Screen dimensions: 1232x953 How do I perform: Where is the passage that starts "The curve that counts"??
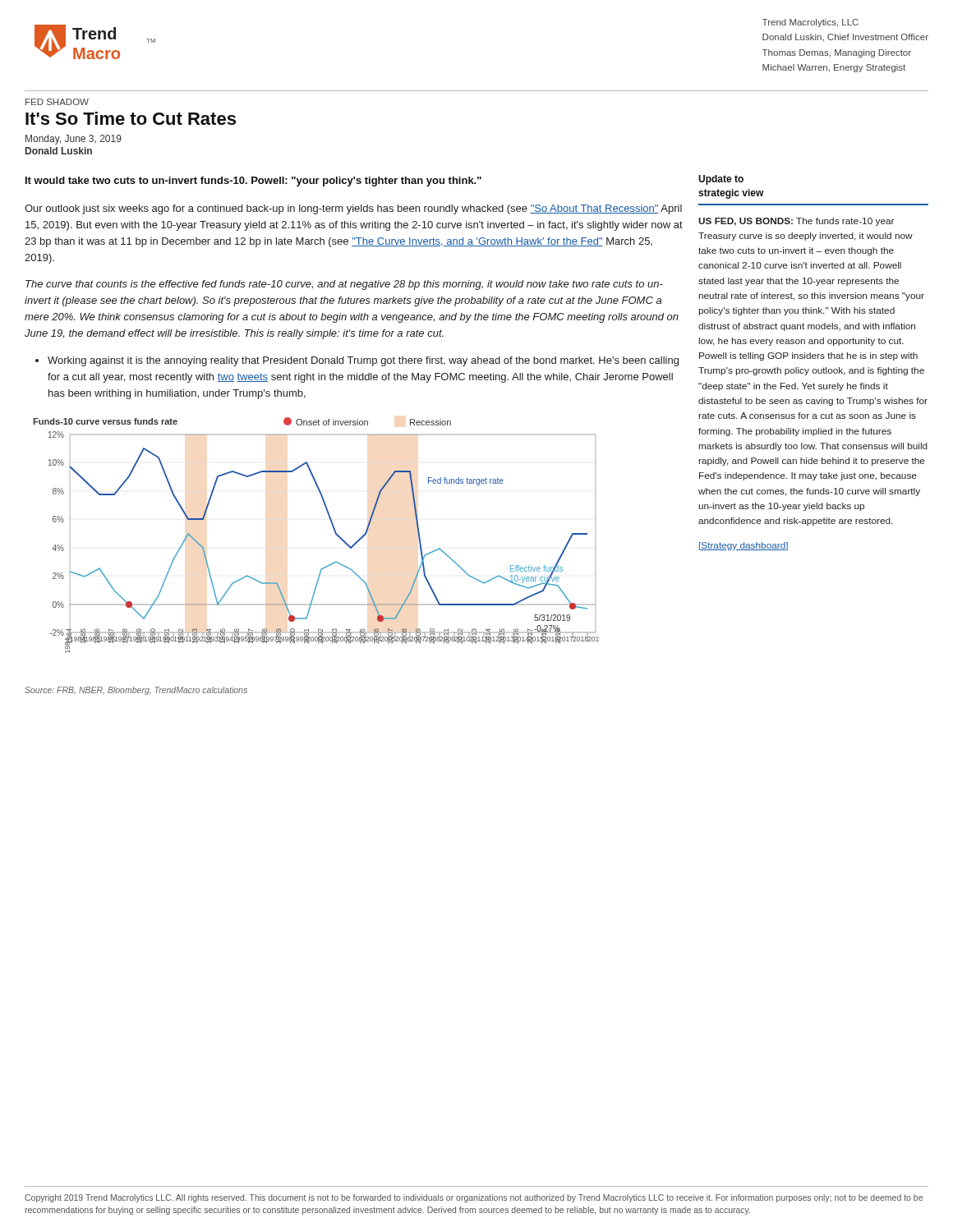[x=352, y=309]
